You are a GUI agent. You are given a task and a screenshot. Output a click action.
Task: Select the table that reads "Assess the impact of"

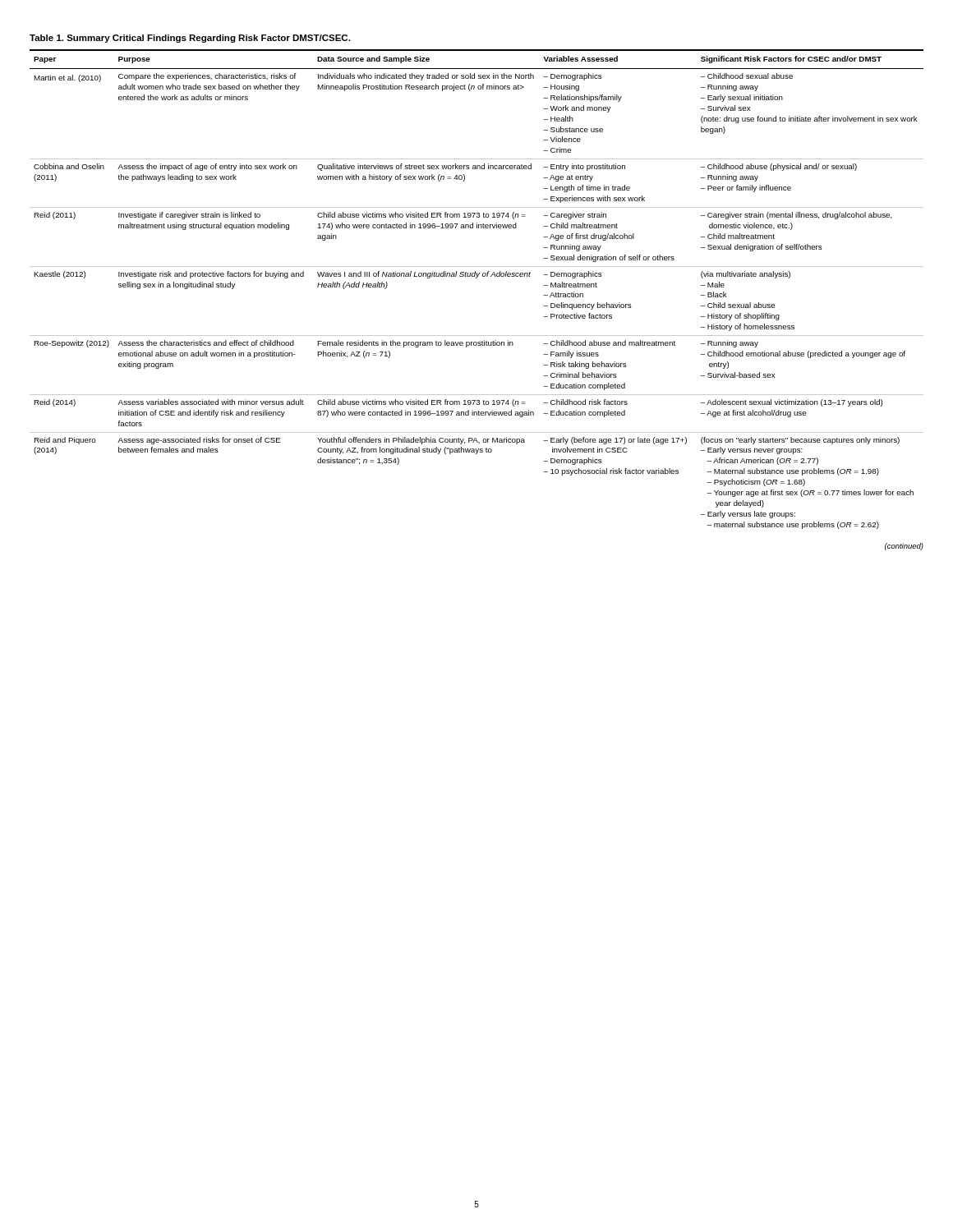[x=476, y=291]
